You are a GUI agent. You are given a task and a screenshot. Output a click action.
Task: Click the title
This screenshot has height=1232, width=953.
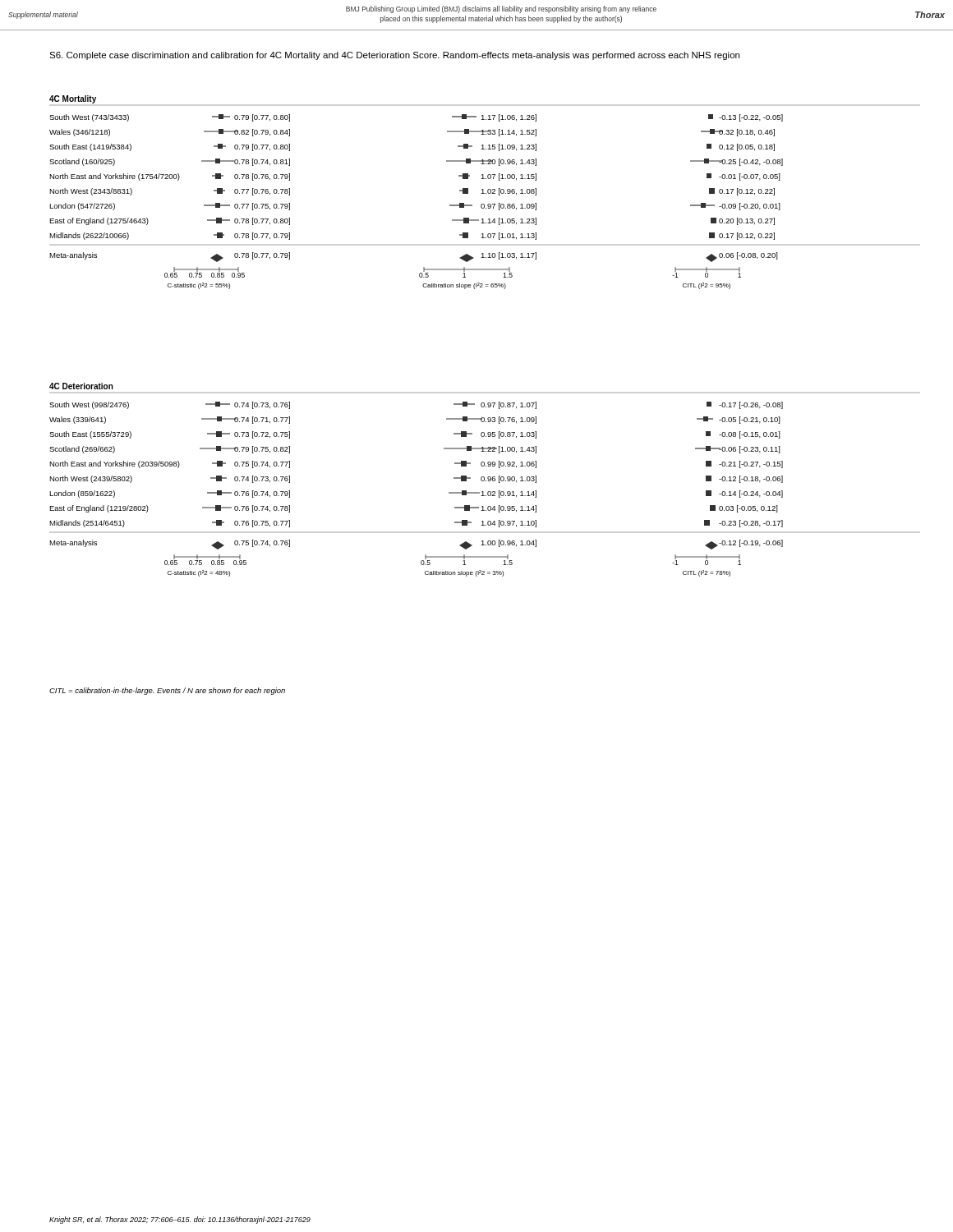395,55
